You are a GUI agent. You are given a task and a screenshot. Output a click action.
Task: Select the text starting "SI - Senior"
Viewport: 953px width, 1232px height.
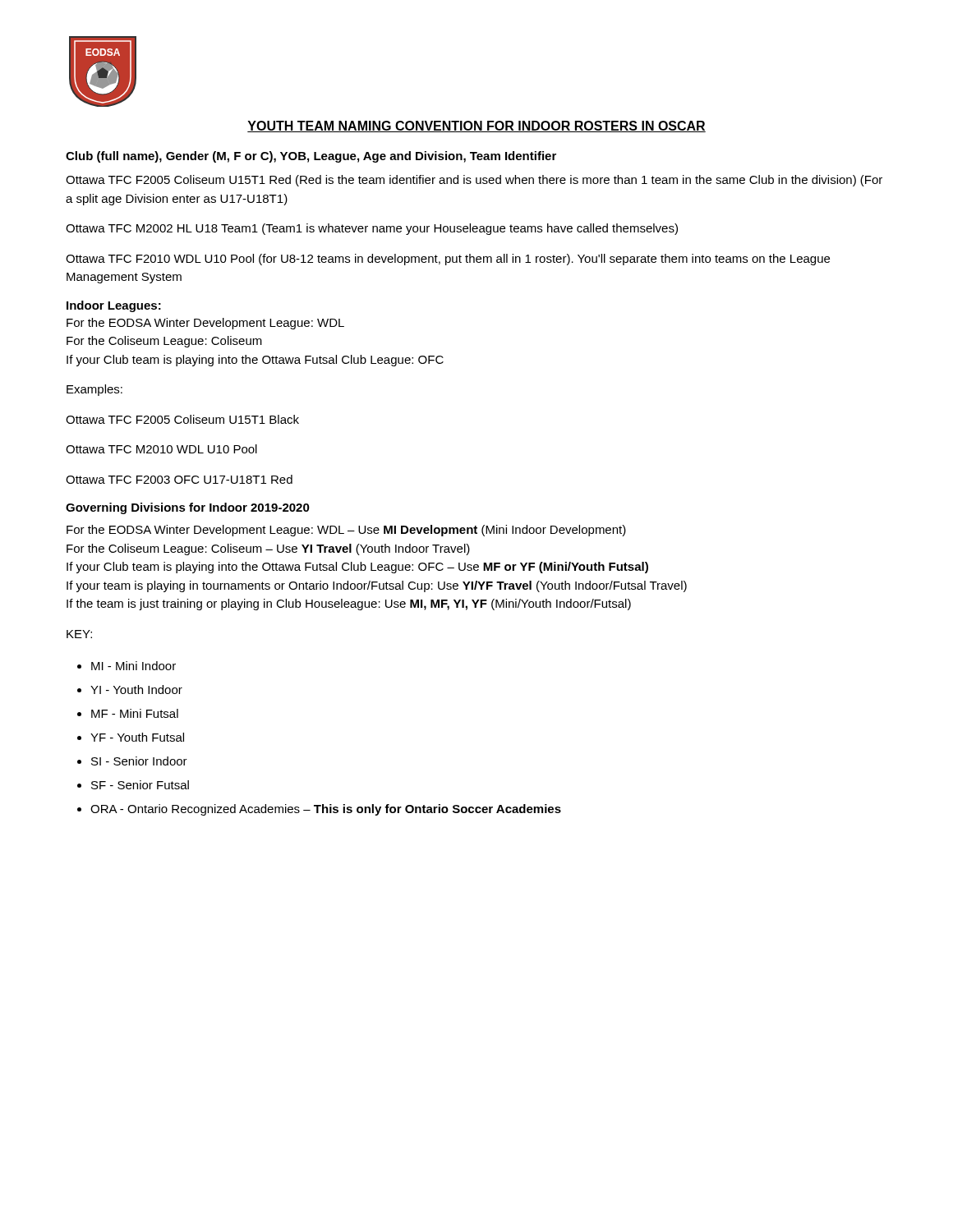(139, 761)
